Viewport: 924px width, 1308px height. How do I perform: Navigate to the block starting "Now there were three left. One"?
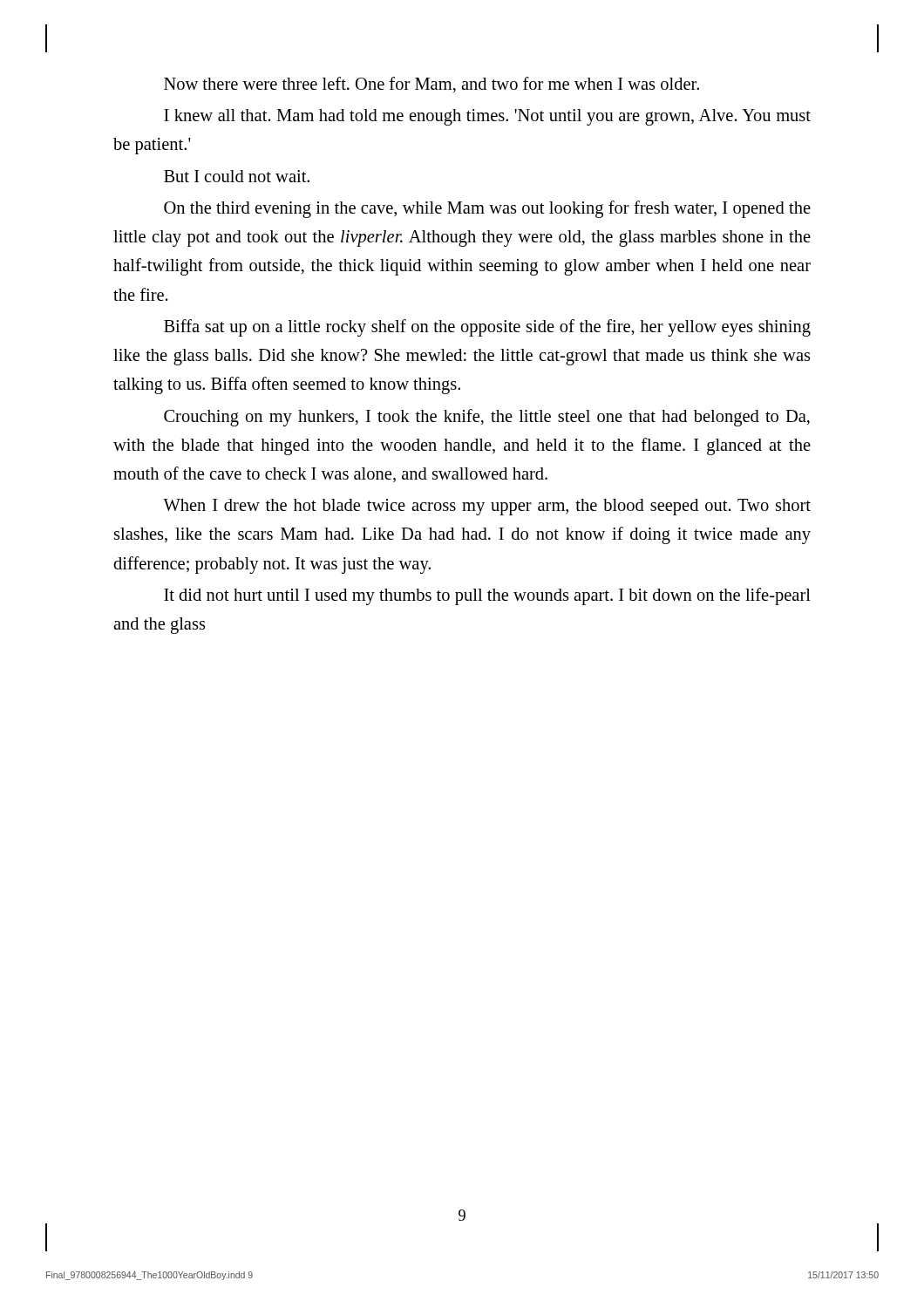(462, 354)
